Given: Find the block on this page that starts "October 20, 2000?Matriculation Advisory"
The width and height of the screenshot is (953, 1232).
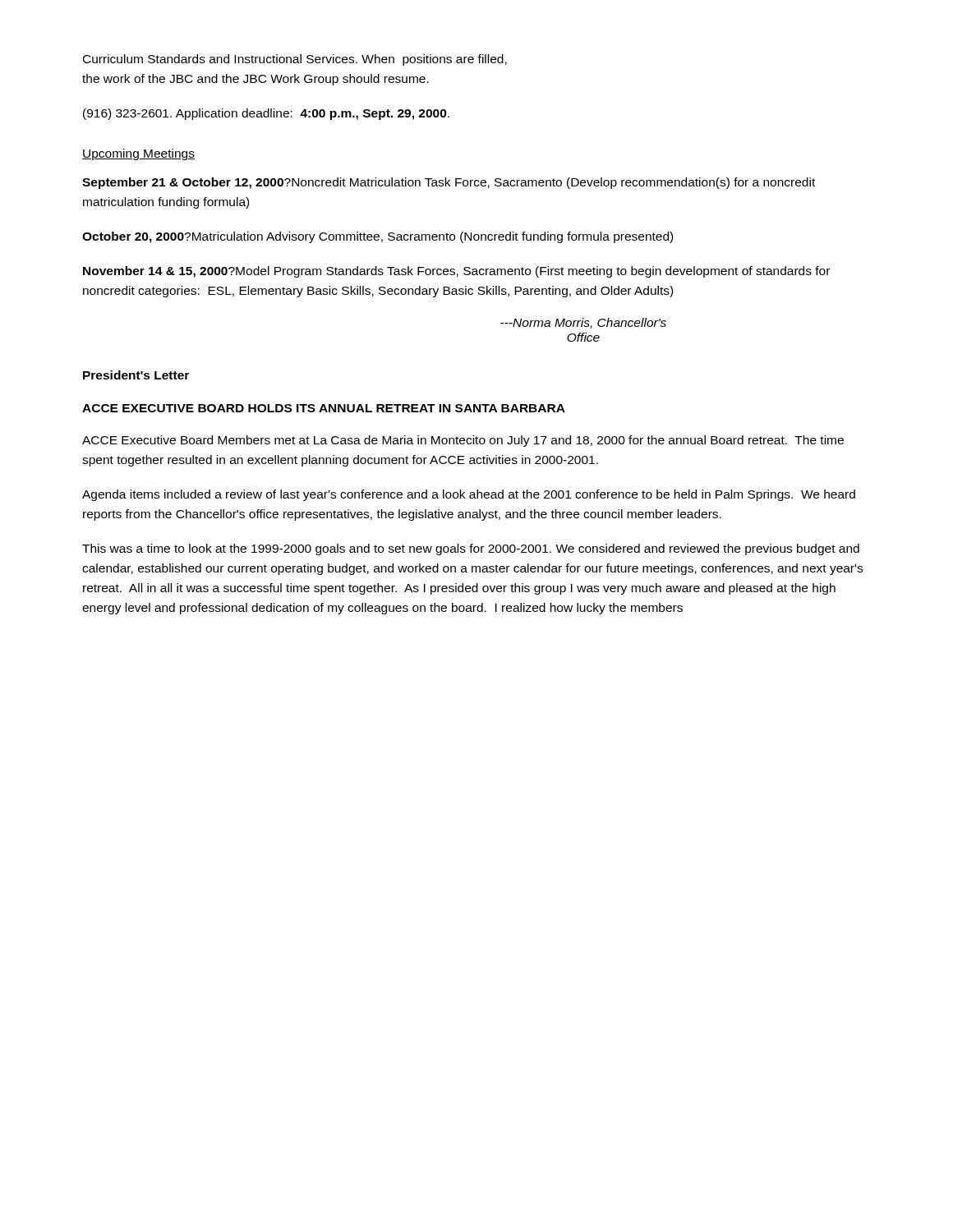Looking at the screenshot, I should pyautogui.click(x=378, y=236).
